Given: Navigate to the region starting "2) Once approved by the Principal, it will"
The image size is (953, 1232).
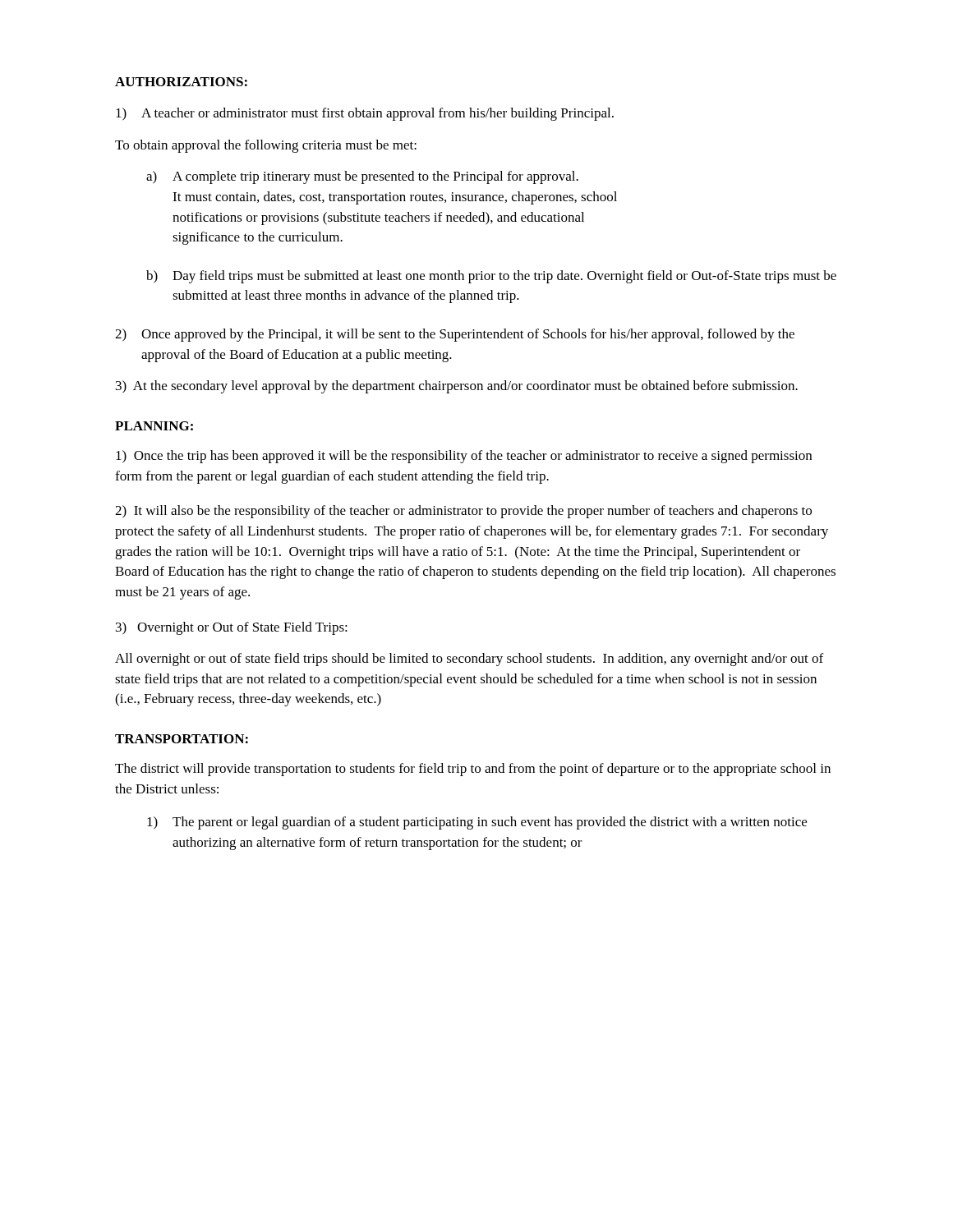Looking at the screenshot, I should click(x=476, y=345).
